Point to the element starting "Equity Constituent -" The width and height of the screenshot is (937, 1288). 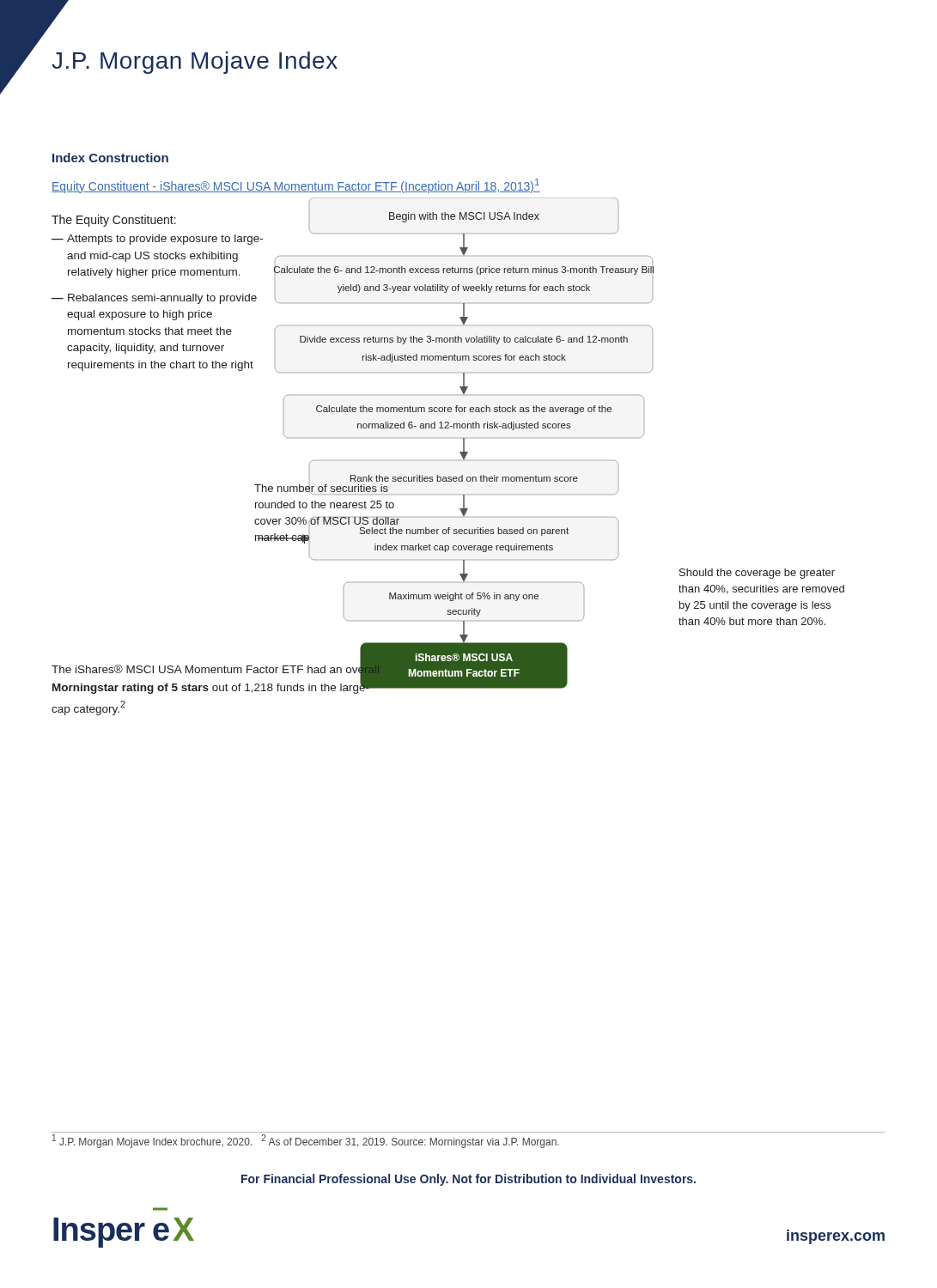[296, 185]
